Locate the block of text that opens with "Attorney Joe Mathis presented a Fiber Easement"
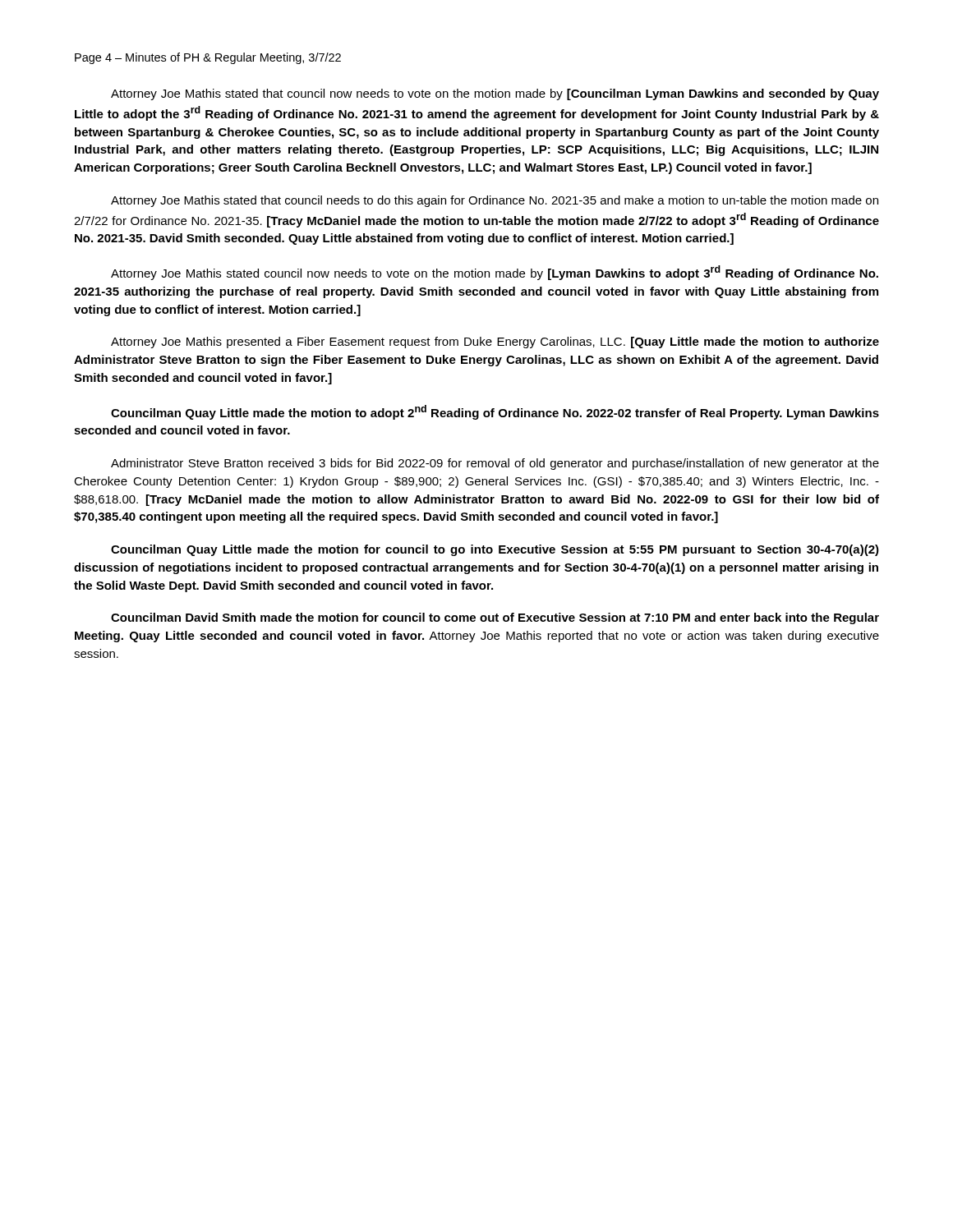This screenshot has width=953, height=1232. pyautogui.click(x=476, y=359)
